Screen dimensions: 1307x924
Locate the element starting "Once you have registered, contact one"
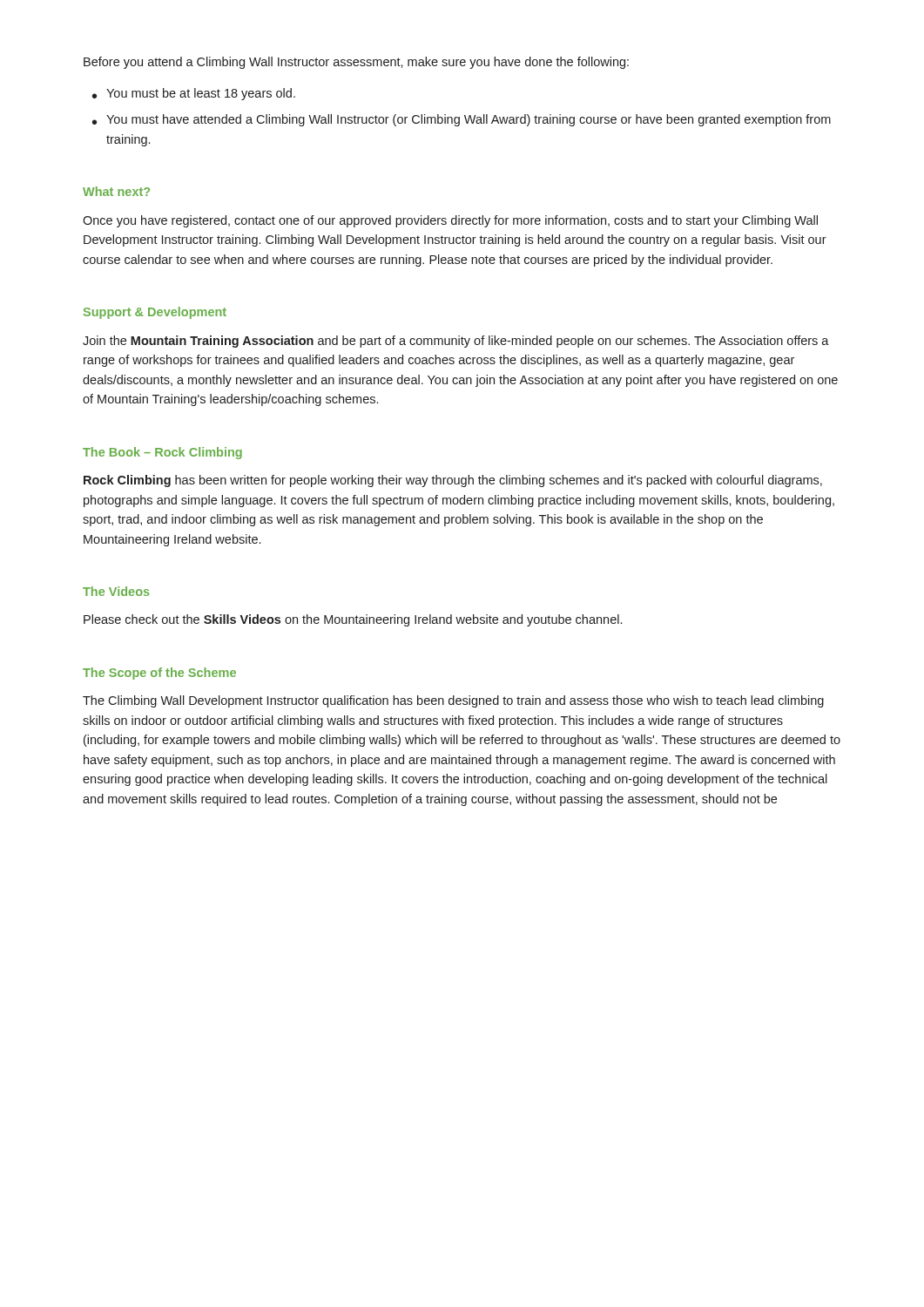(x=454, y=240)
